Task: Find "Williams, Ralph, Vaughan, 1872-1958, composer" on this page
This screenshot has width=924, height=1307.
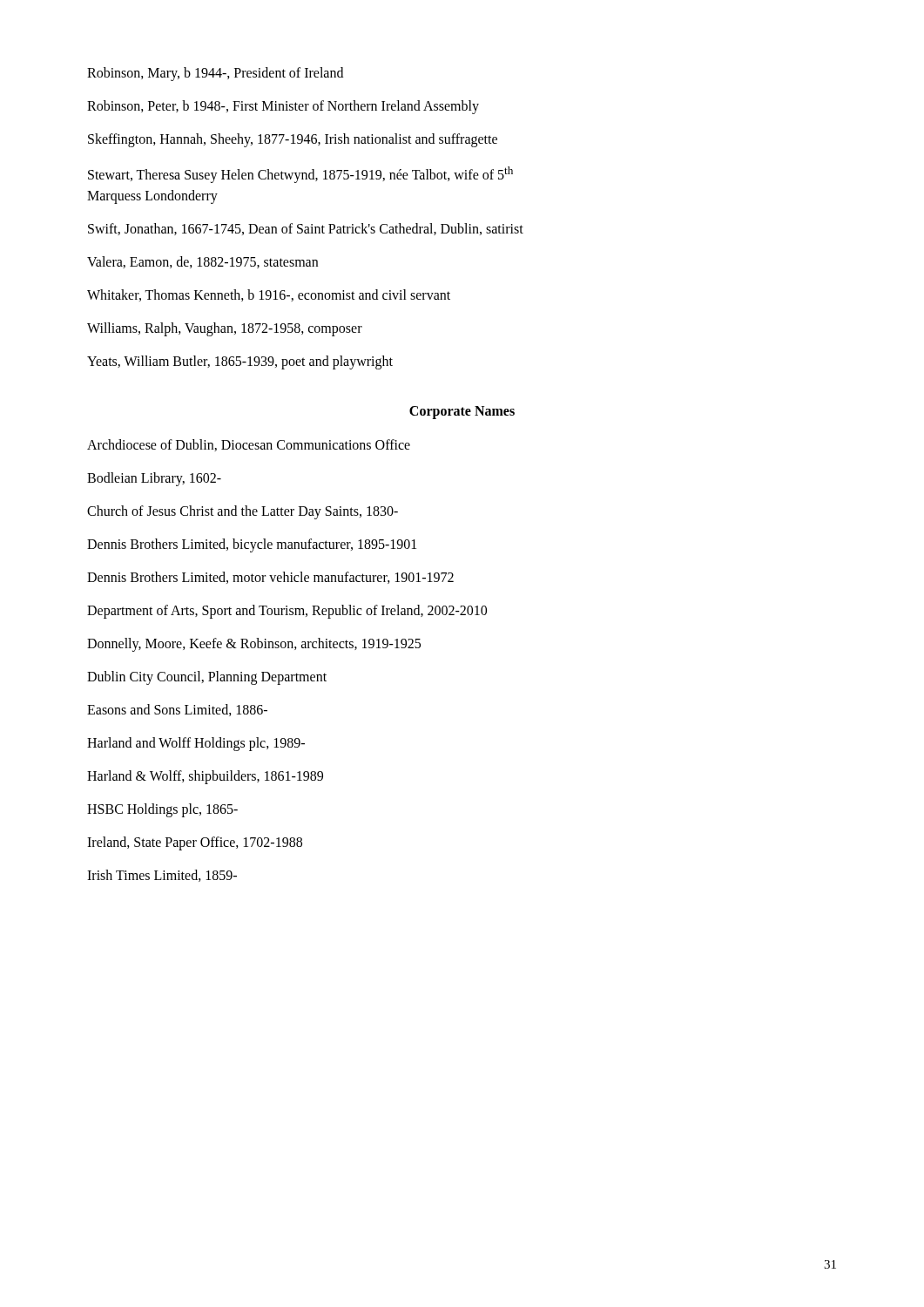Action: [x=224, y=328]
